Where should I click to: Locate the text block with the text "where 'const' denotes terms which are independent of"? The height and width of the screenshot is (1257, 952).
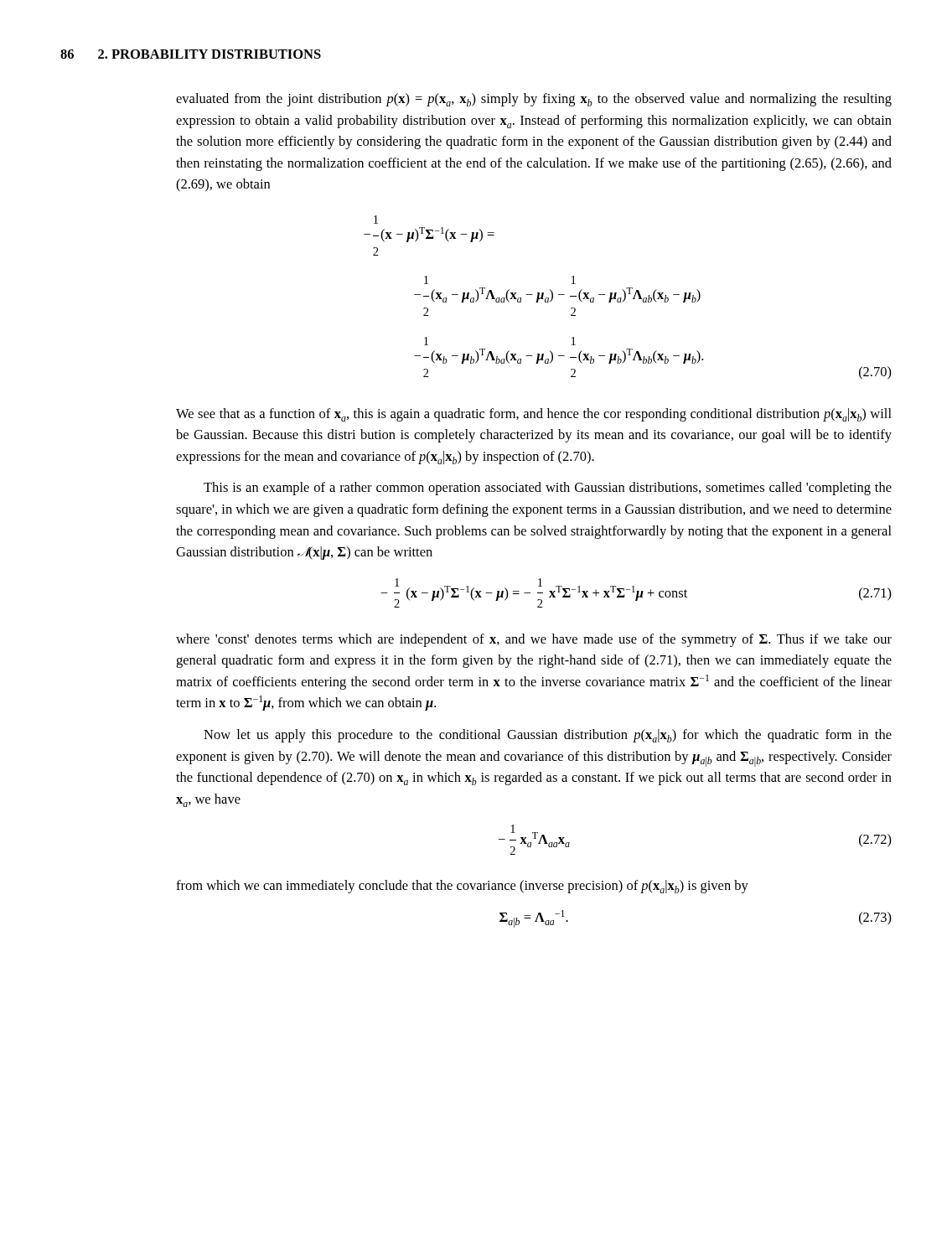tap(534, 640)
